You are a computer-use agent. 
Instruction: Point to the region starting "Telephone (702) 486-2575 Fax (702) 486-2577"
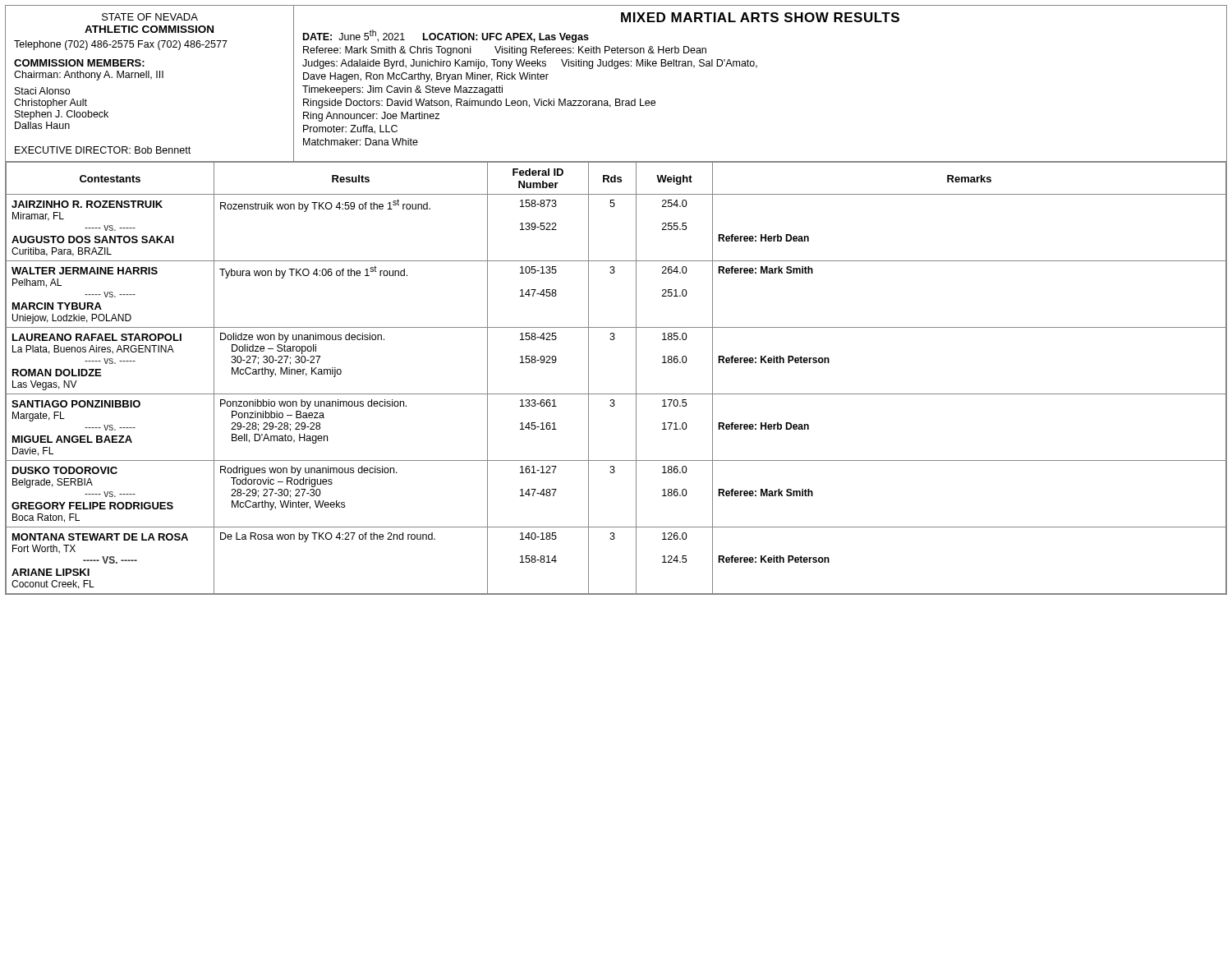coord(121,44)
